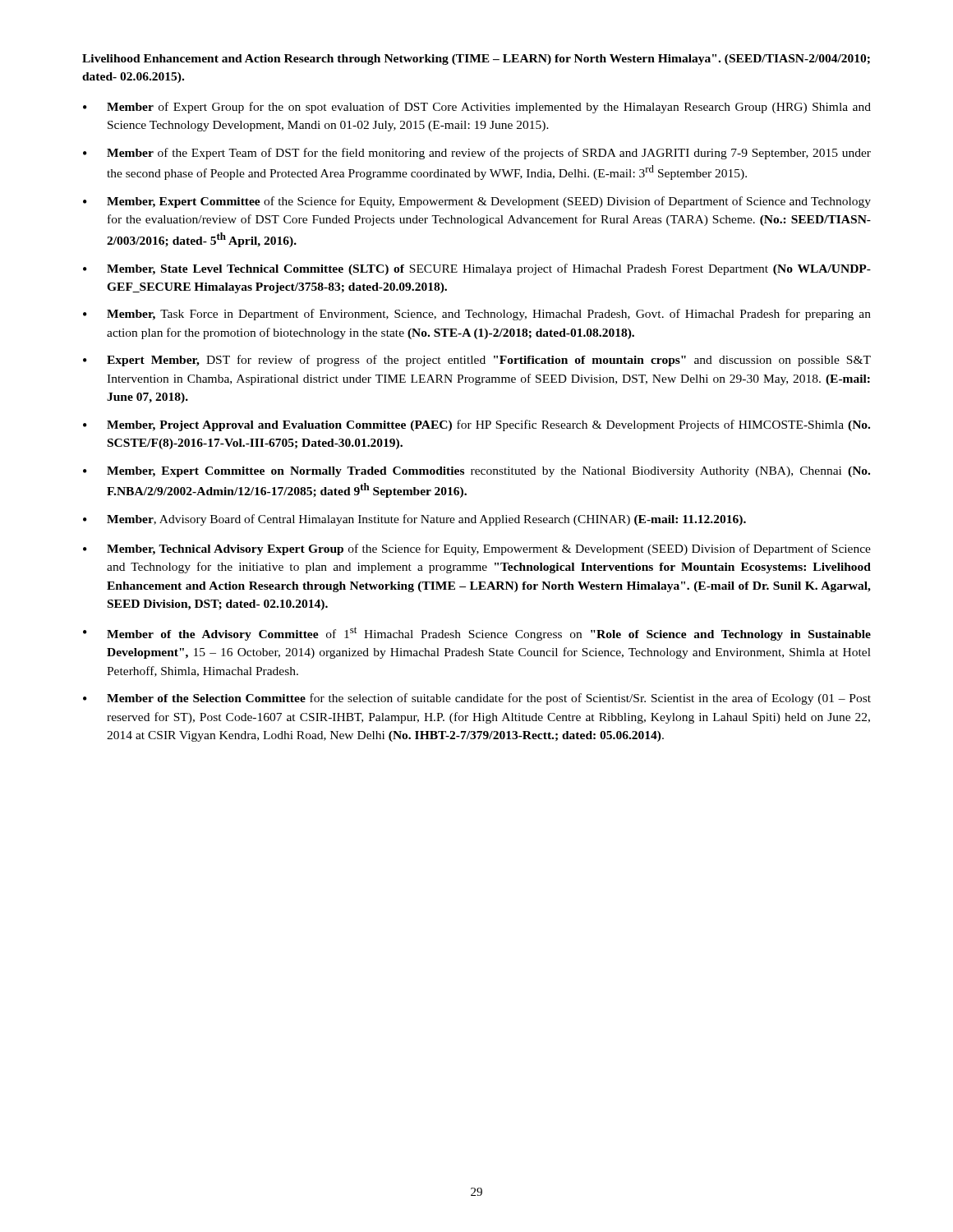953x1232 pixels.
Task: Click the passage that begins "• Member, Advisory Board of Central"
Action: point(476,520)
